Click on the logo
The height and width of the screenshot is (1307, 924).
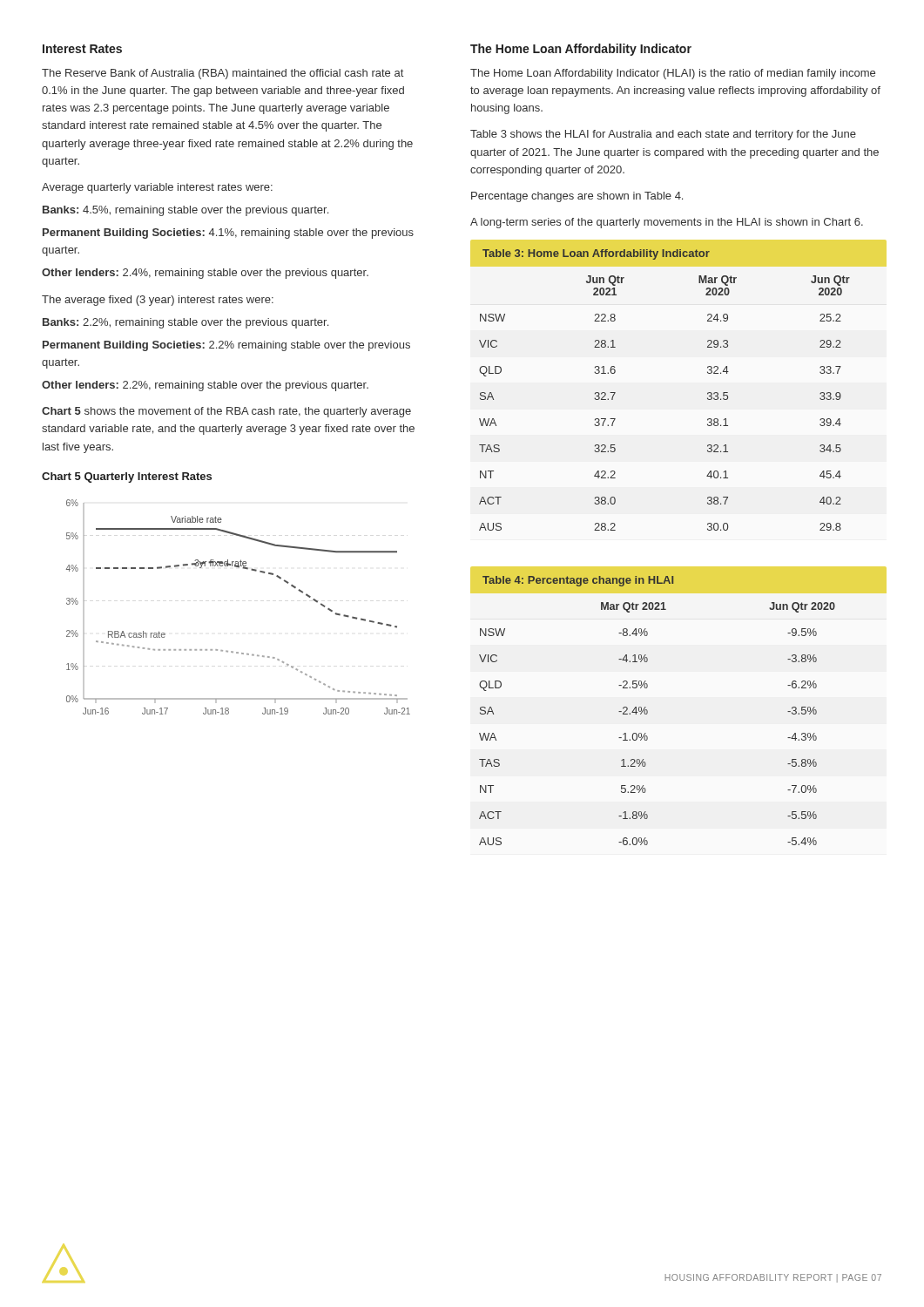point(64,1266)
